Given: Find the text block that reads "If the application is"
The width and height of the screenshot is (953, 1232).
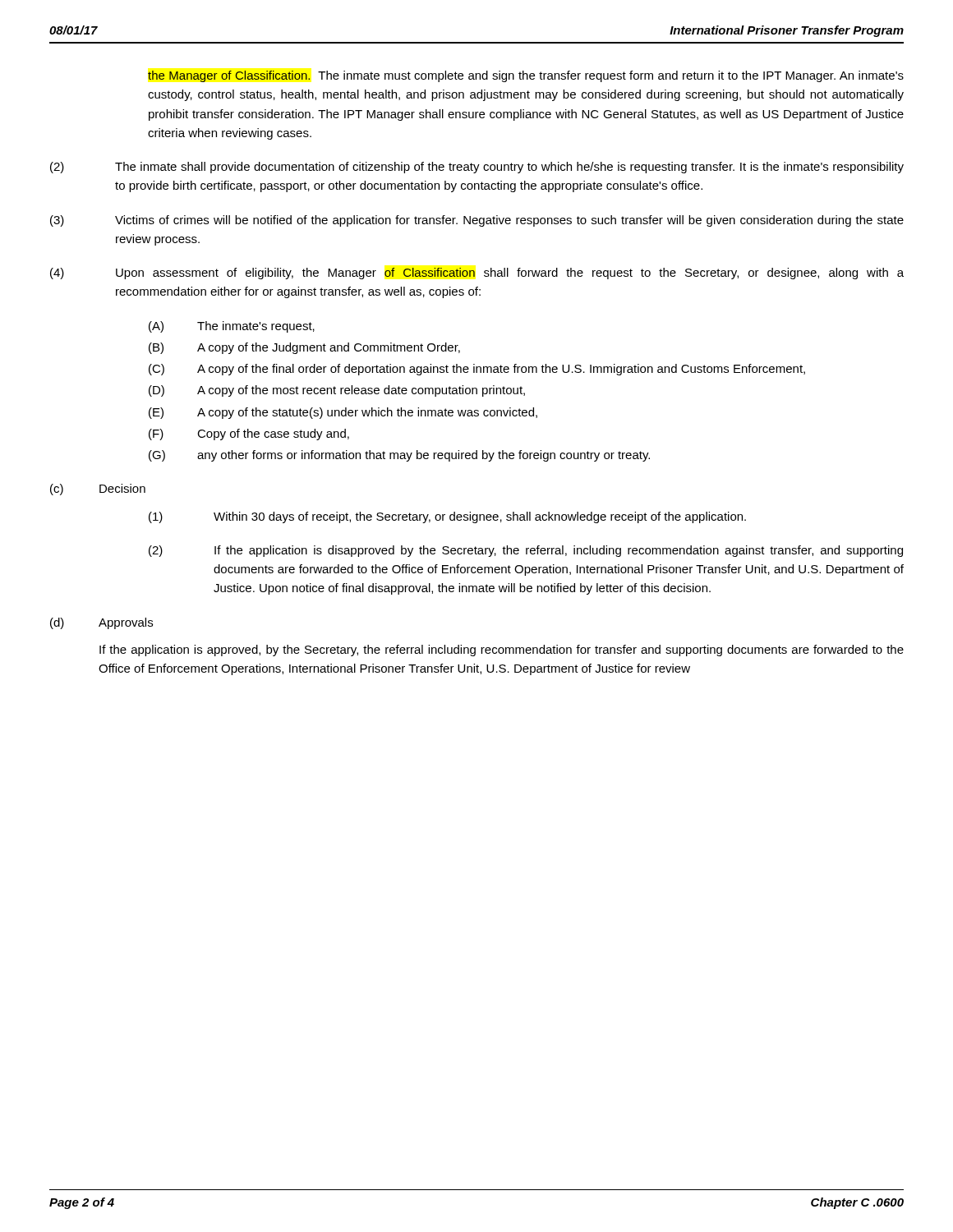Looking at the screenshot, I should (x=501, y=659).
